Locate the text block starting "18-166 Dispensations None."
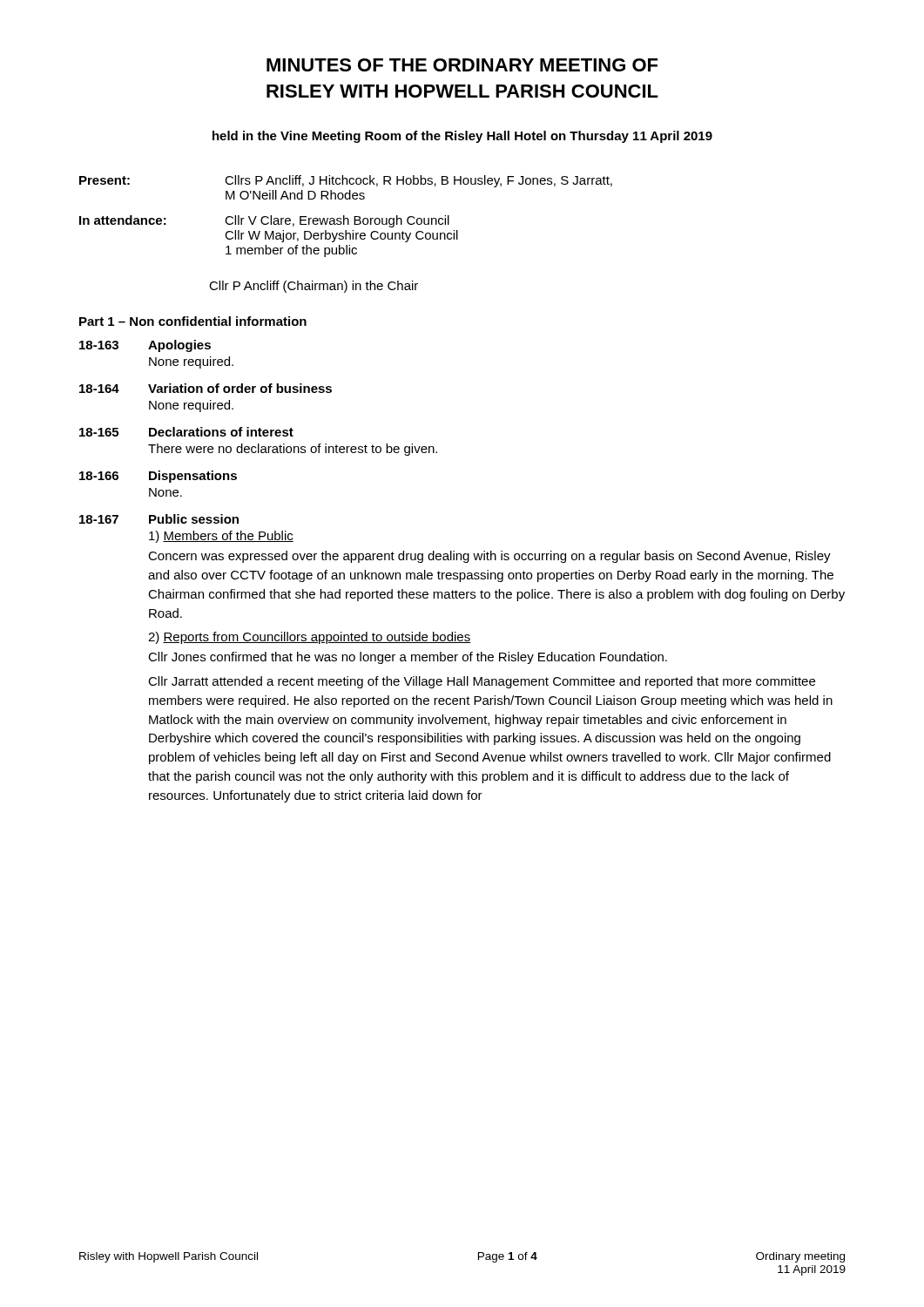 pyautogui.click(x=158, y=477)
